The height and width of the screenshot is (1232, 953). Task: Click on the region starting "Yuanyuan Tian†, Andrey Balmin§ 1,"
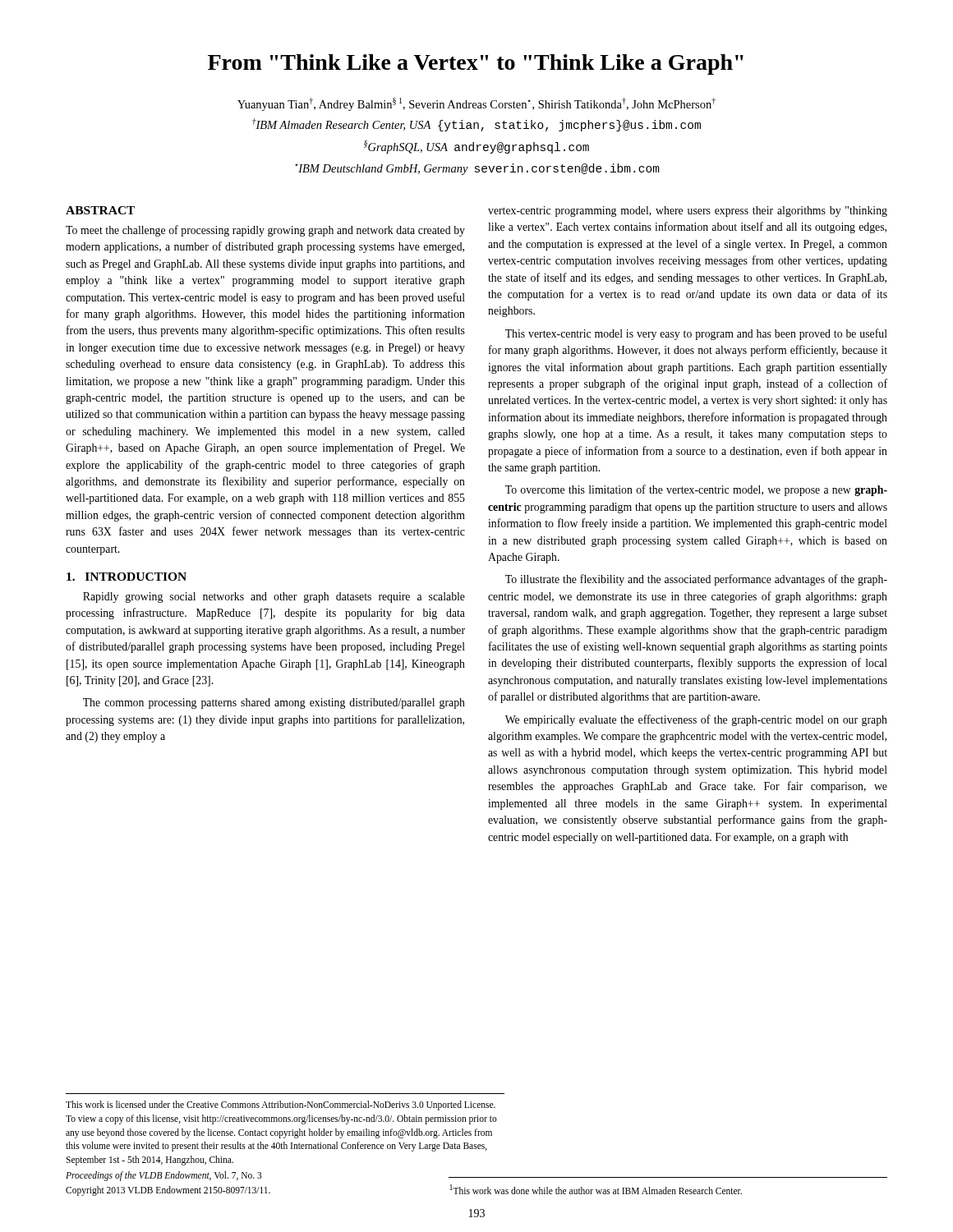click(476, 136)
